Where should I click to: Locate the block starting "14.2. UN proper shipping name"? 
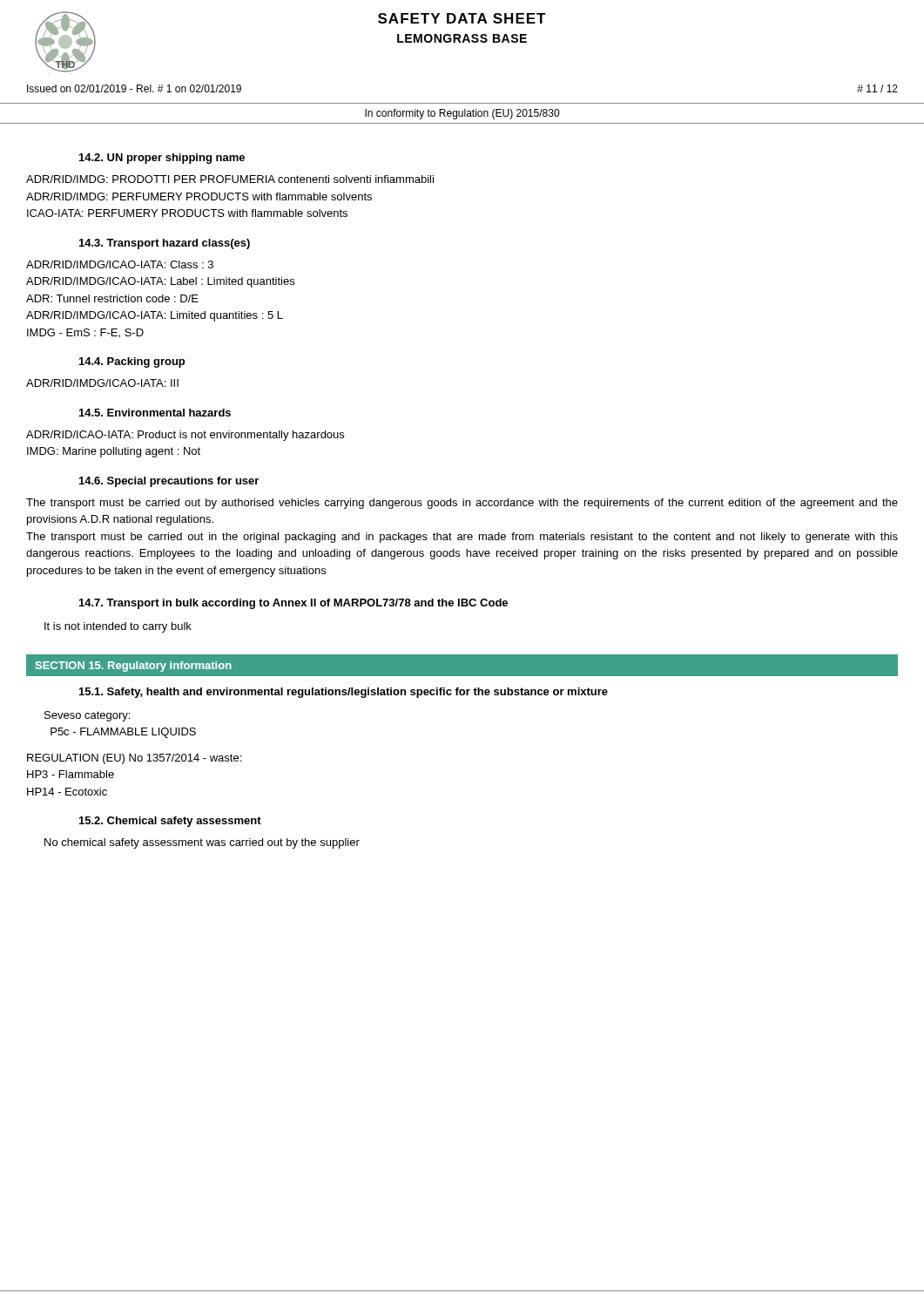(162, 157)
